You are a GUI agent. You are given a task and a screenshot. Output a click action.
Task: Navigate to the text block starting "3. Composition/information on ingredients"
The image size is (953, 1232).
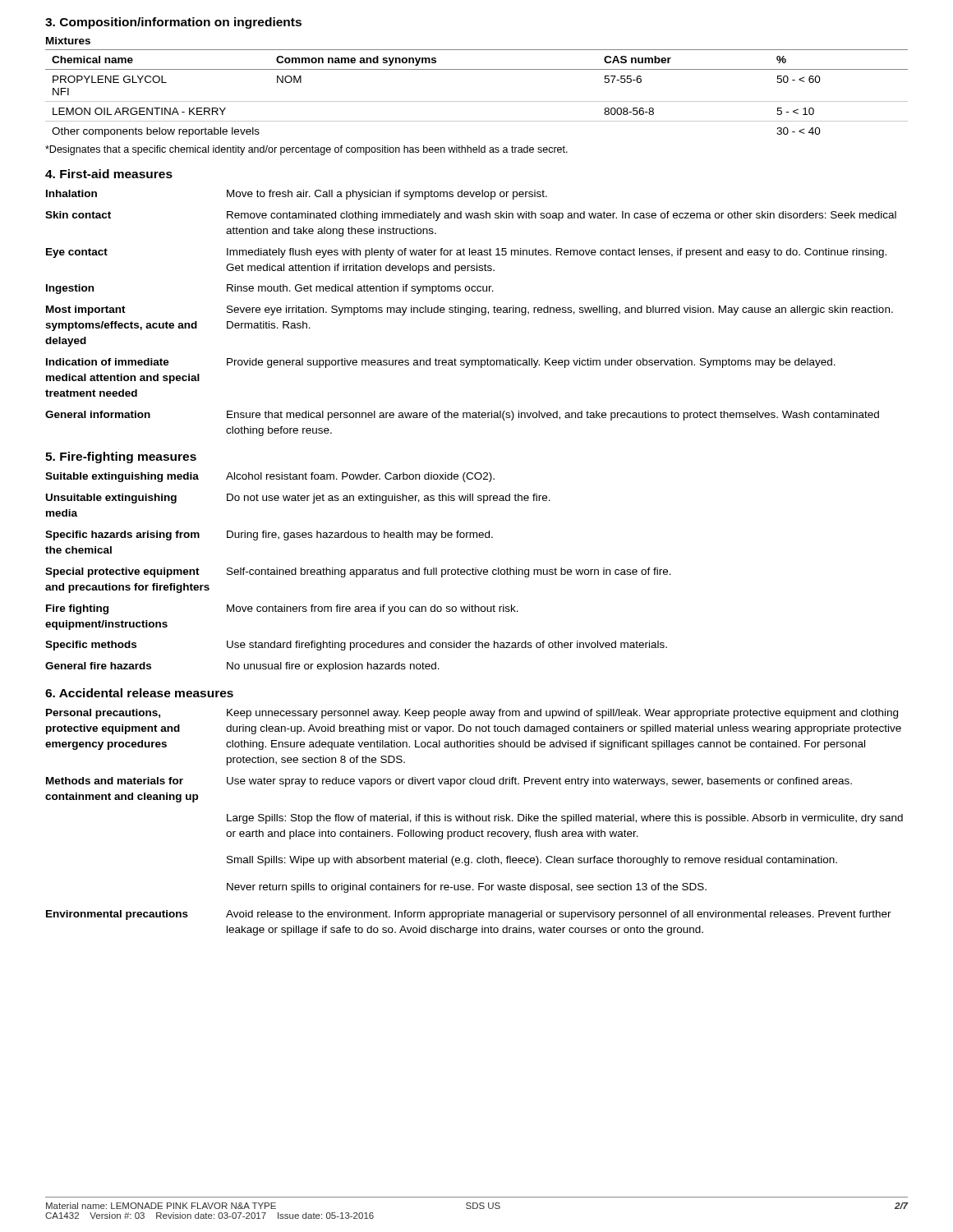point(174,22)
